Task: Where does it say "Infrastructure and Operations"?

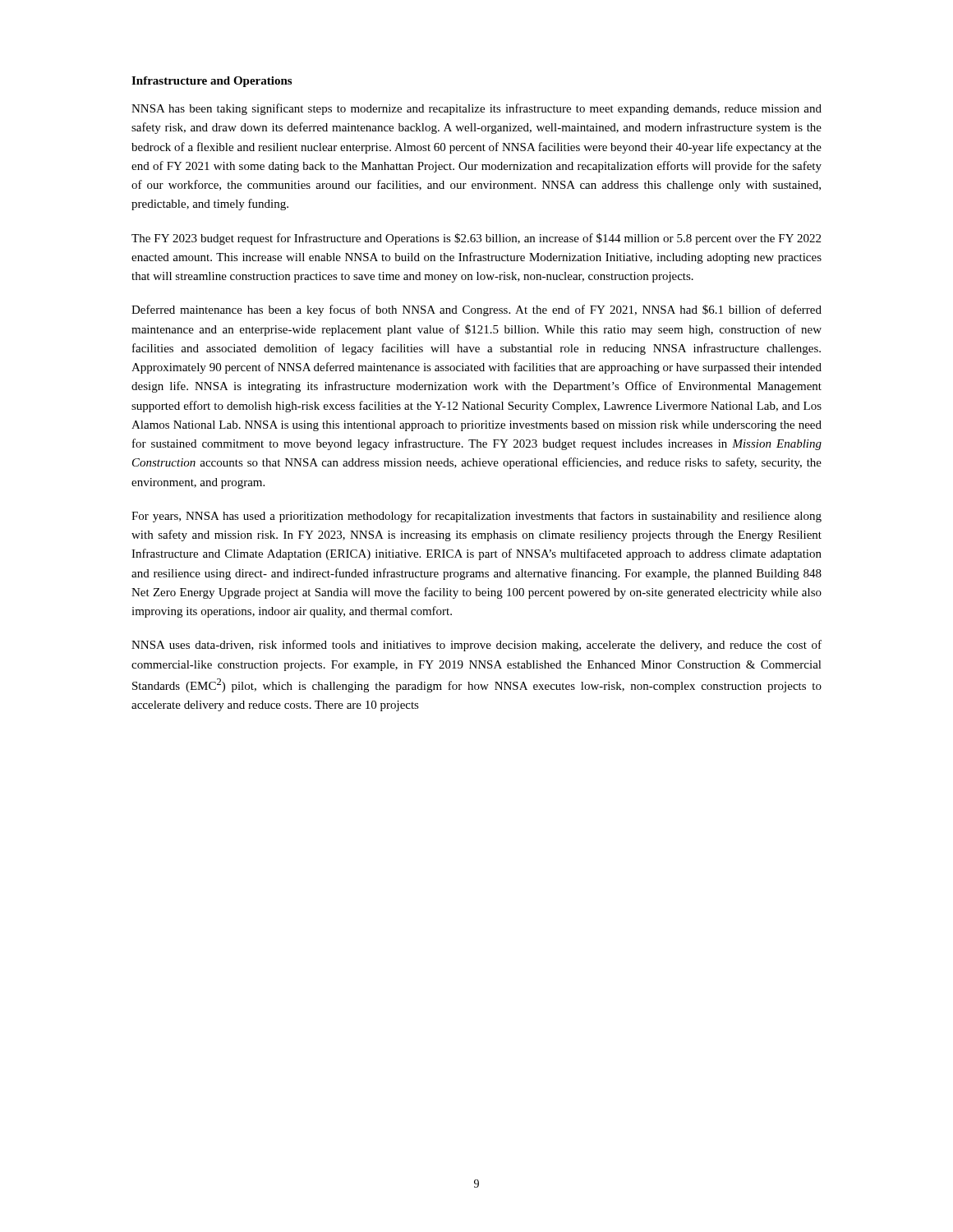Action: [x=212, y=81]
